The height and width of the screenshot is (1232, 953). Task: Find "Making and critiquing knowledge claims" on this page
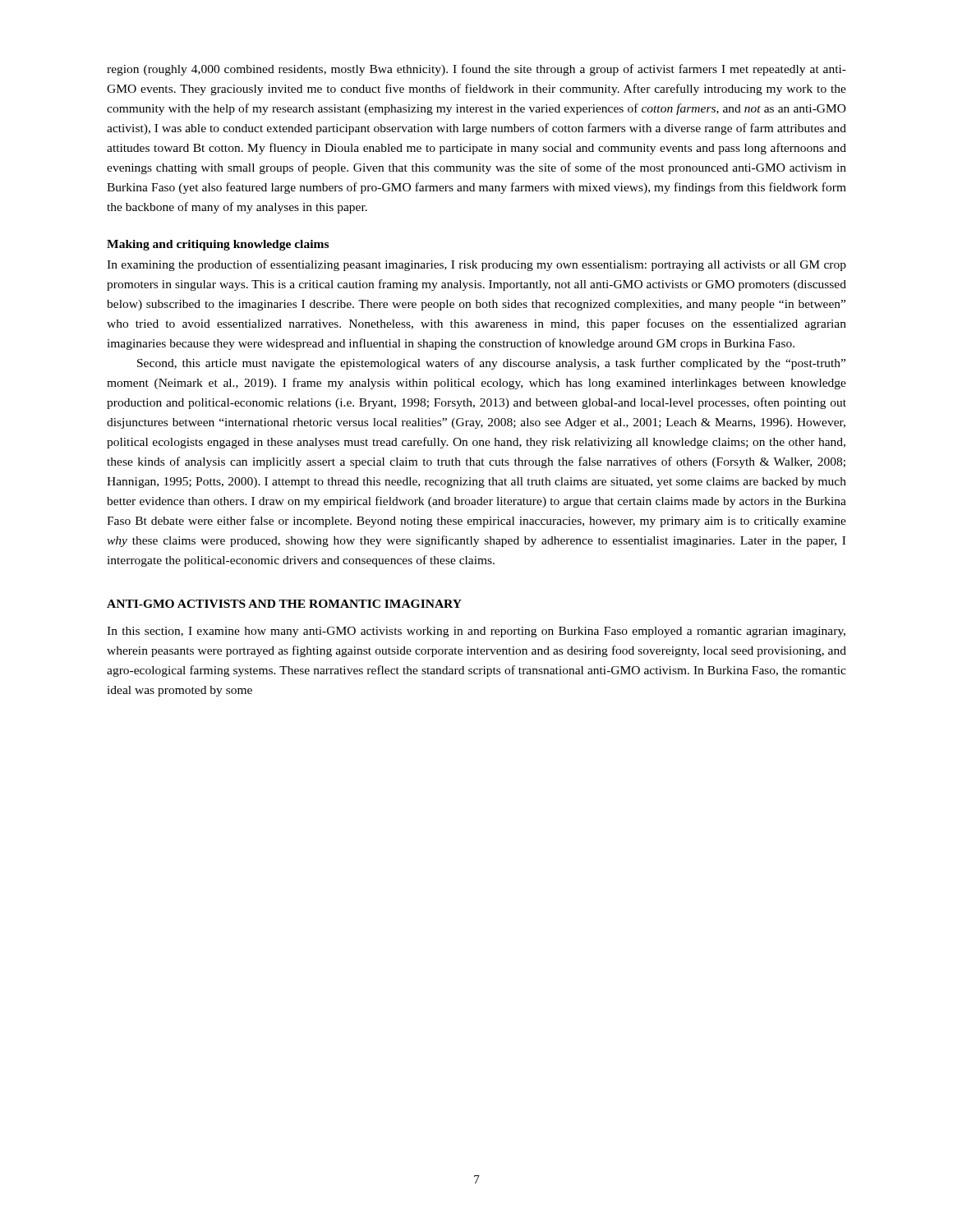tap(218, 244)
